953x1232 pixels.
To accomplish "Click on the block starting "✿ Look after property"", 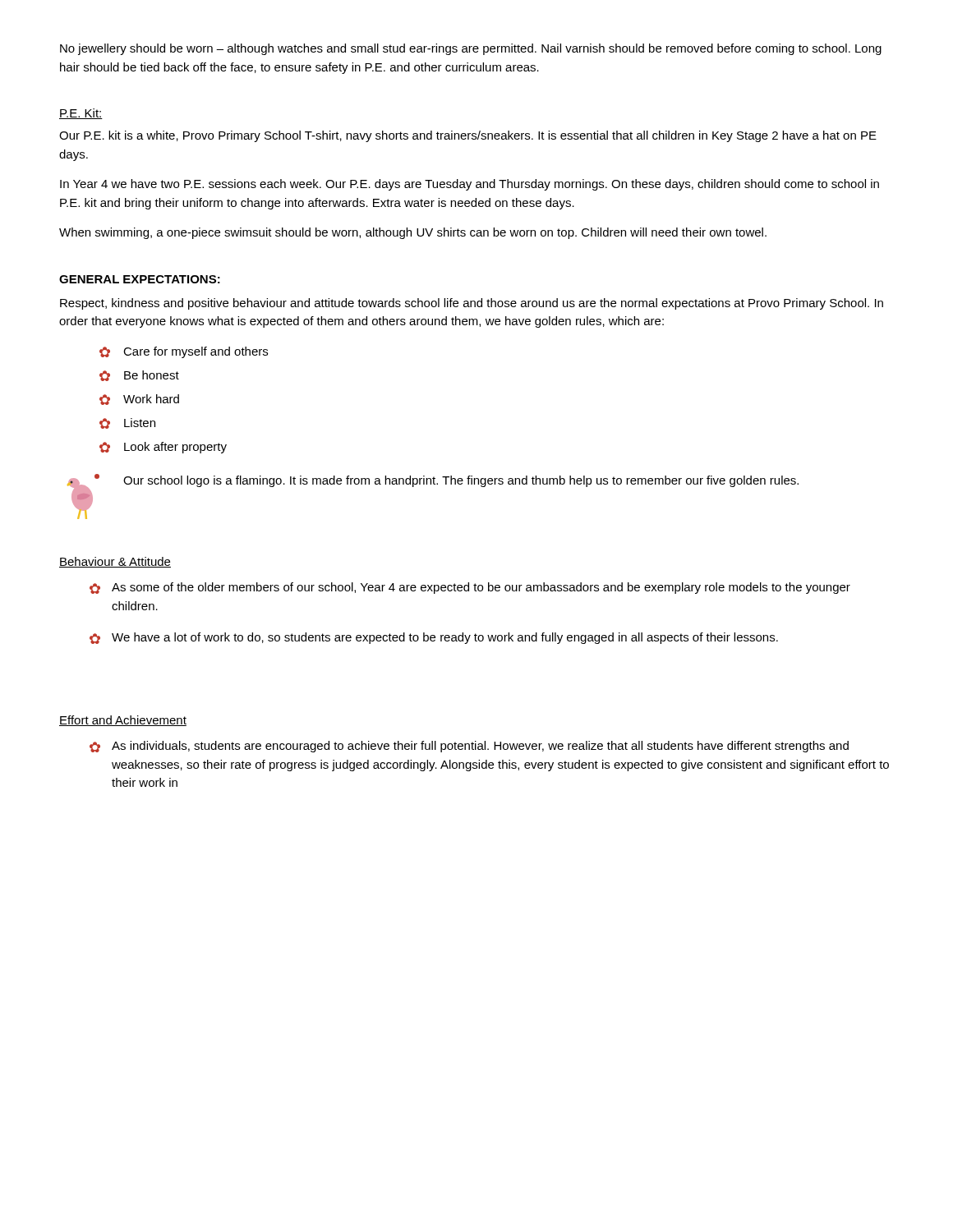I will point(163,448).
